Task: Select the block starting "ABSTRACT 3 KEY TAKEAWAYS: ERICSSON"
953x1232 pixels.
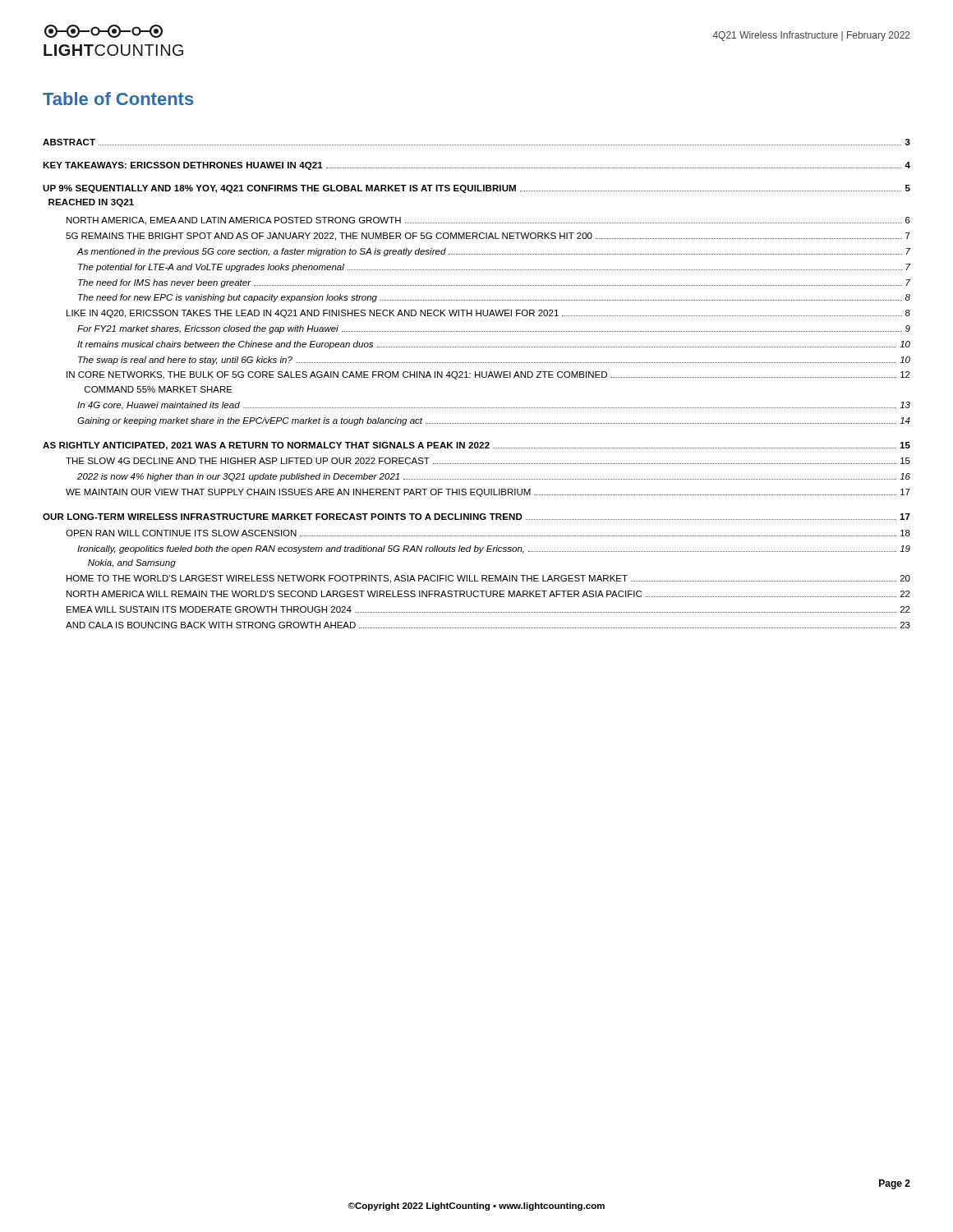Action: pyautogui.click(x=476, y=384)
